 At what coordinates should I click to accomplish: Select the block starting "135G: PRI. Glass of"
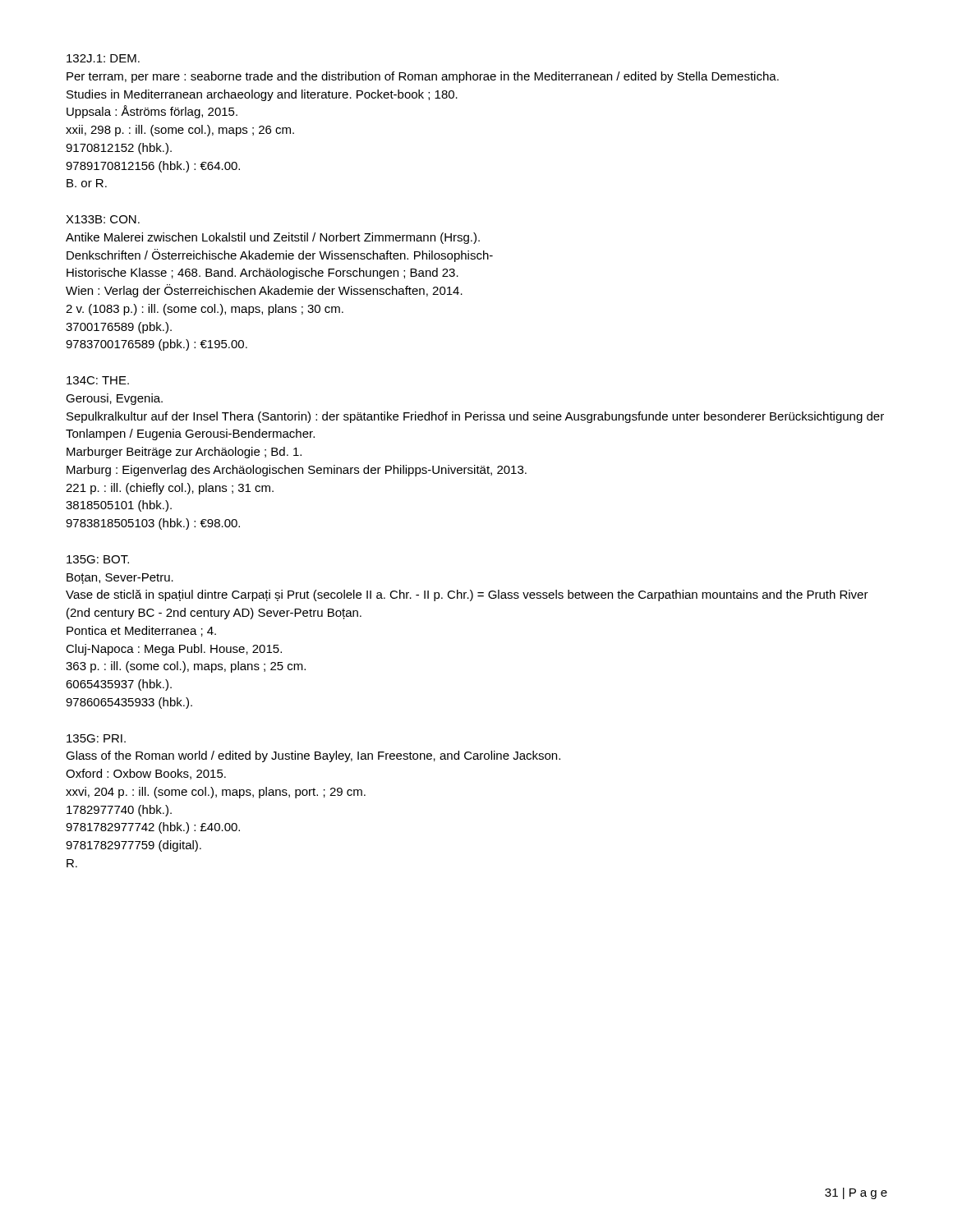(314, 800)
